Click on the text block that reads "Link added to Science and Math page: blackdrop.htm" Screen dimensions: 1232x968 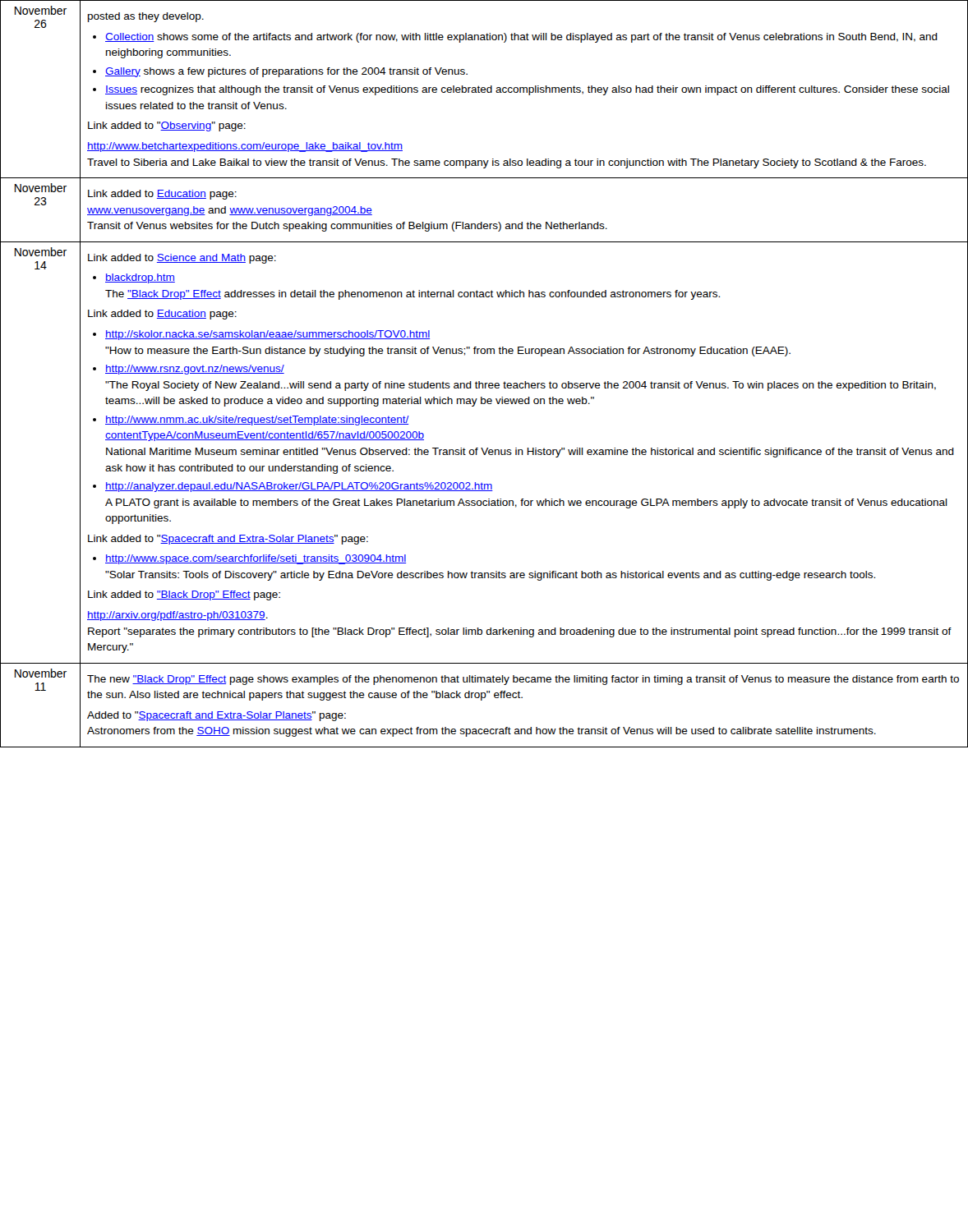[x=524, y=452]
